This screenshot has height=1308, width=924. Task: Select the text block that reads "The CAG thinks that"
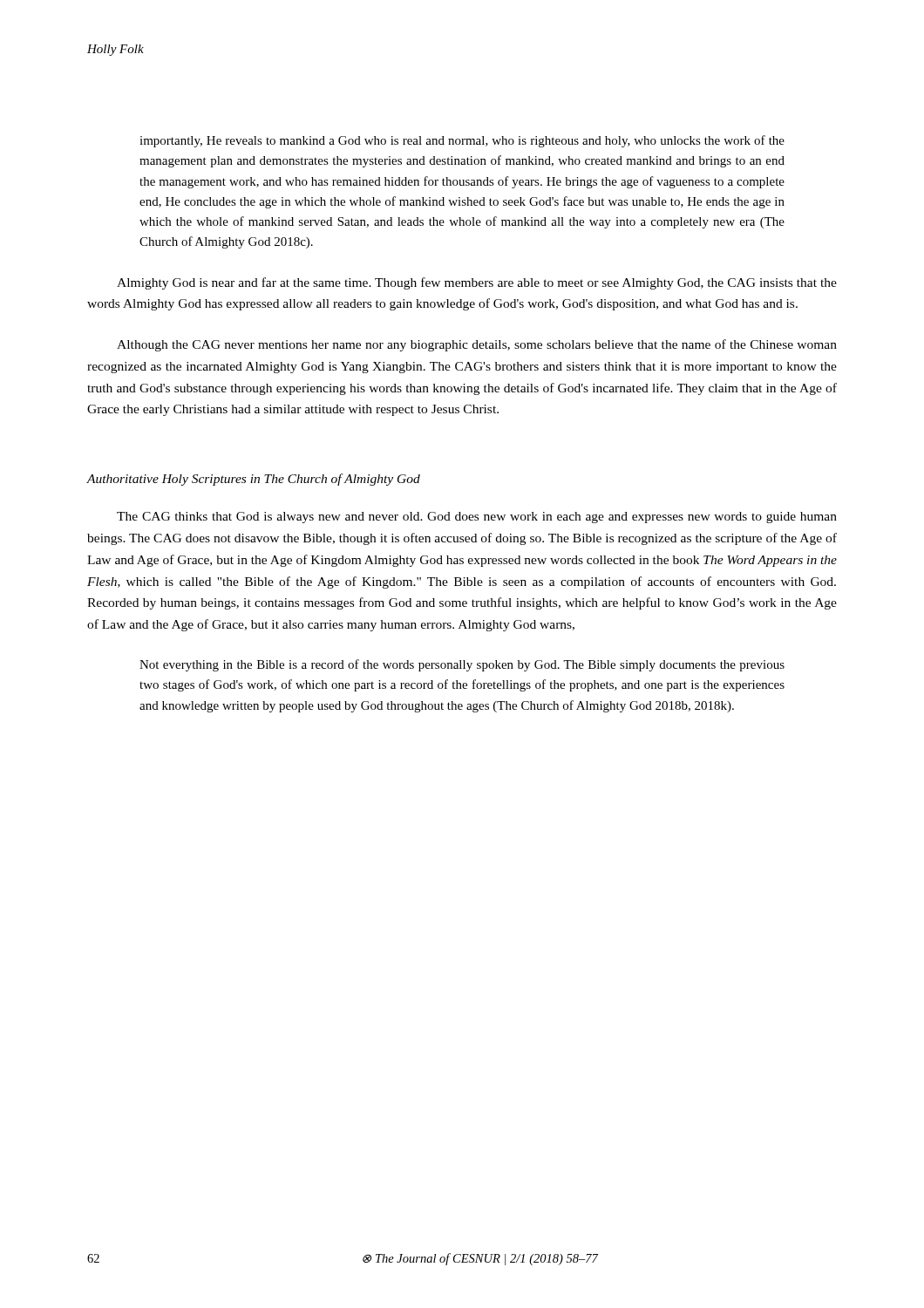(x=462, y=570)
